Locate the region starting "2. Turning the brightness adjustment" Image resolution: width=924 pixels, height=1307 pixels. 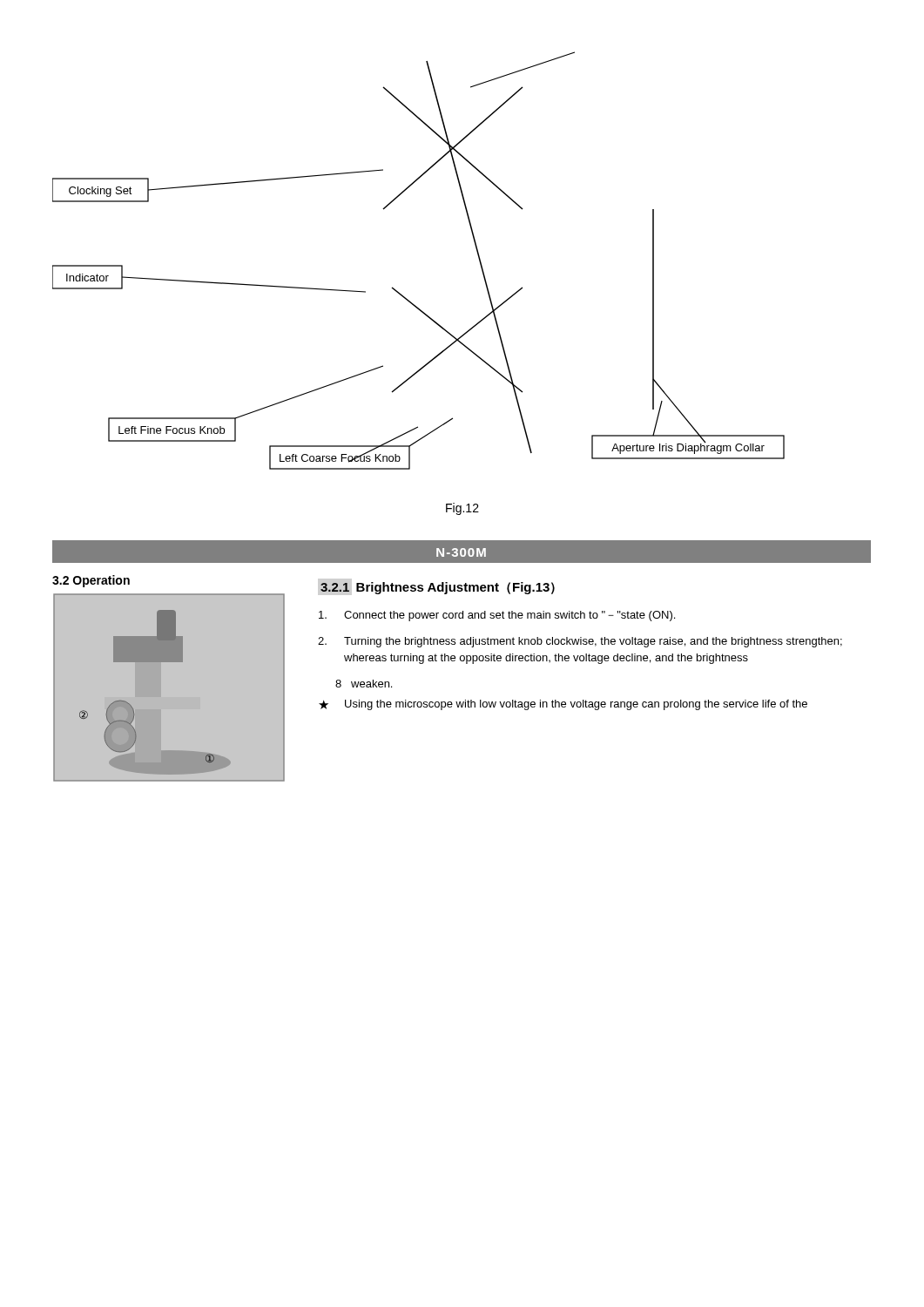point(597,649)
